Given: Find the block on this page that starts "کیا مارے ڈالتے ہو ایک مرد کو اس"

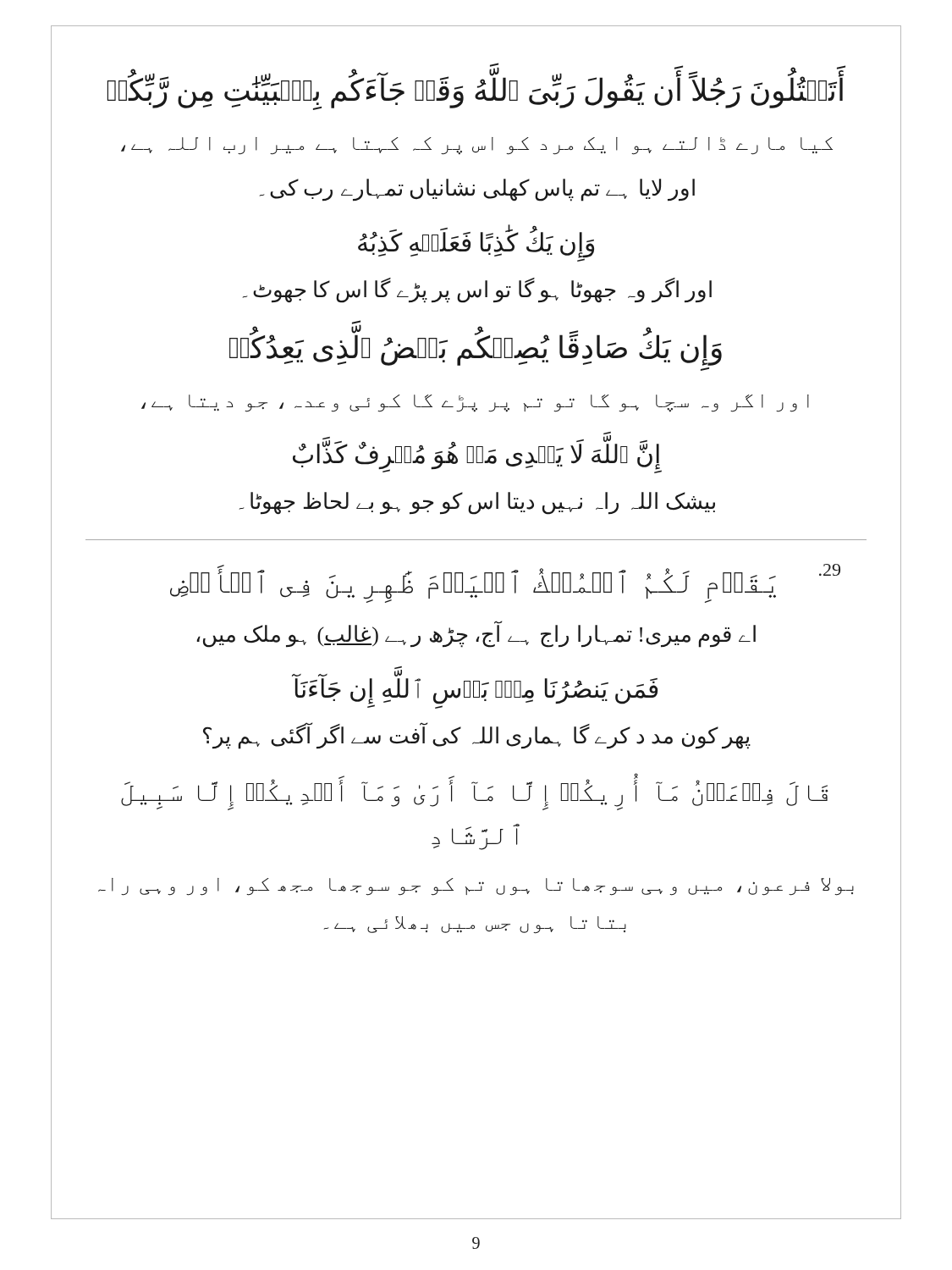Looking at the screenshot, I should [476, 143].
